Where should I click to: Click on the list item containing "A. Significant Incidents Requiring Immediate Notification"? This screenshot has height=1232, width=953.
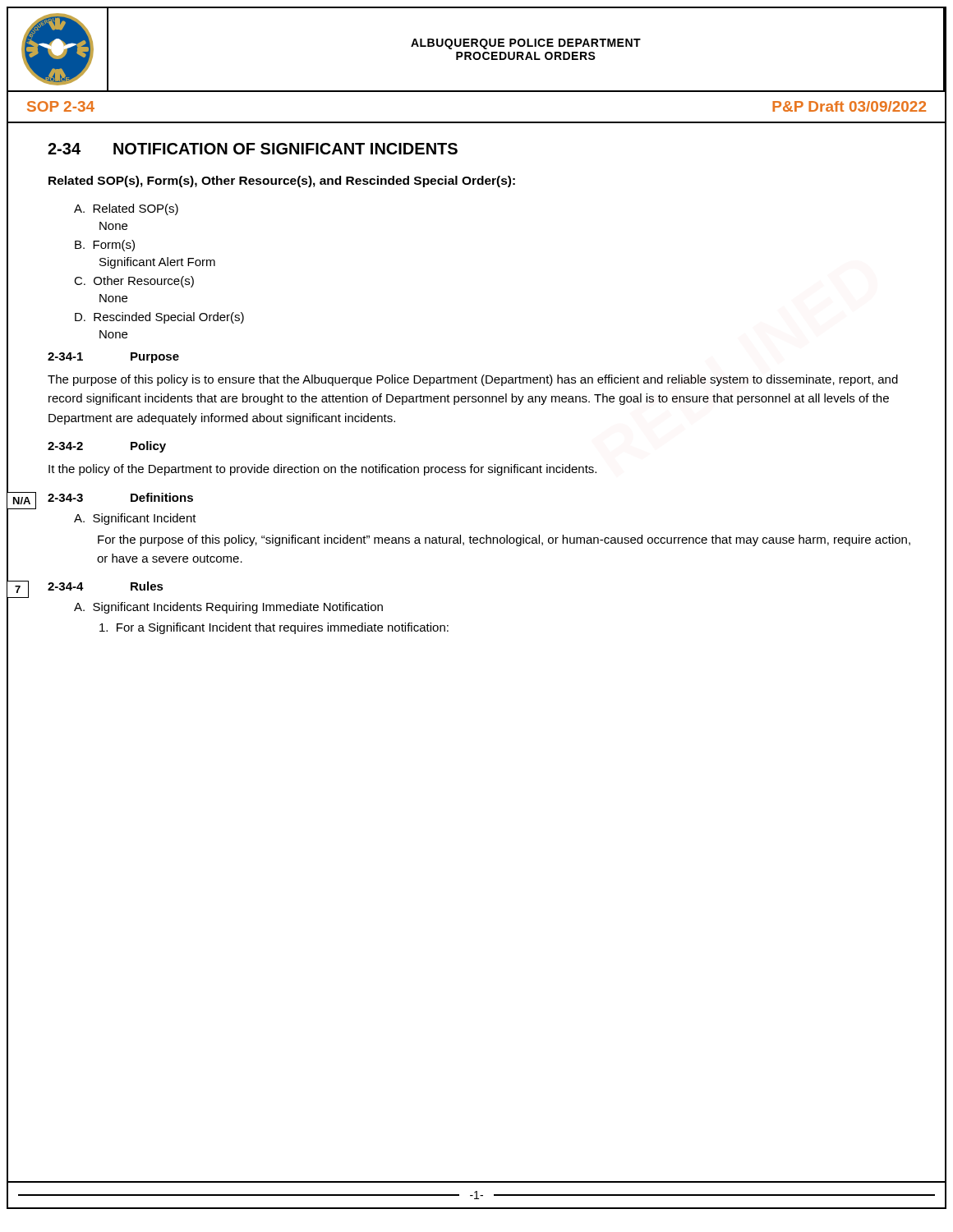point(229,607)
